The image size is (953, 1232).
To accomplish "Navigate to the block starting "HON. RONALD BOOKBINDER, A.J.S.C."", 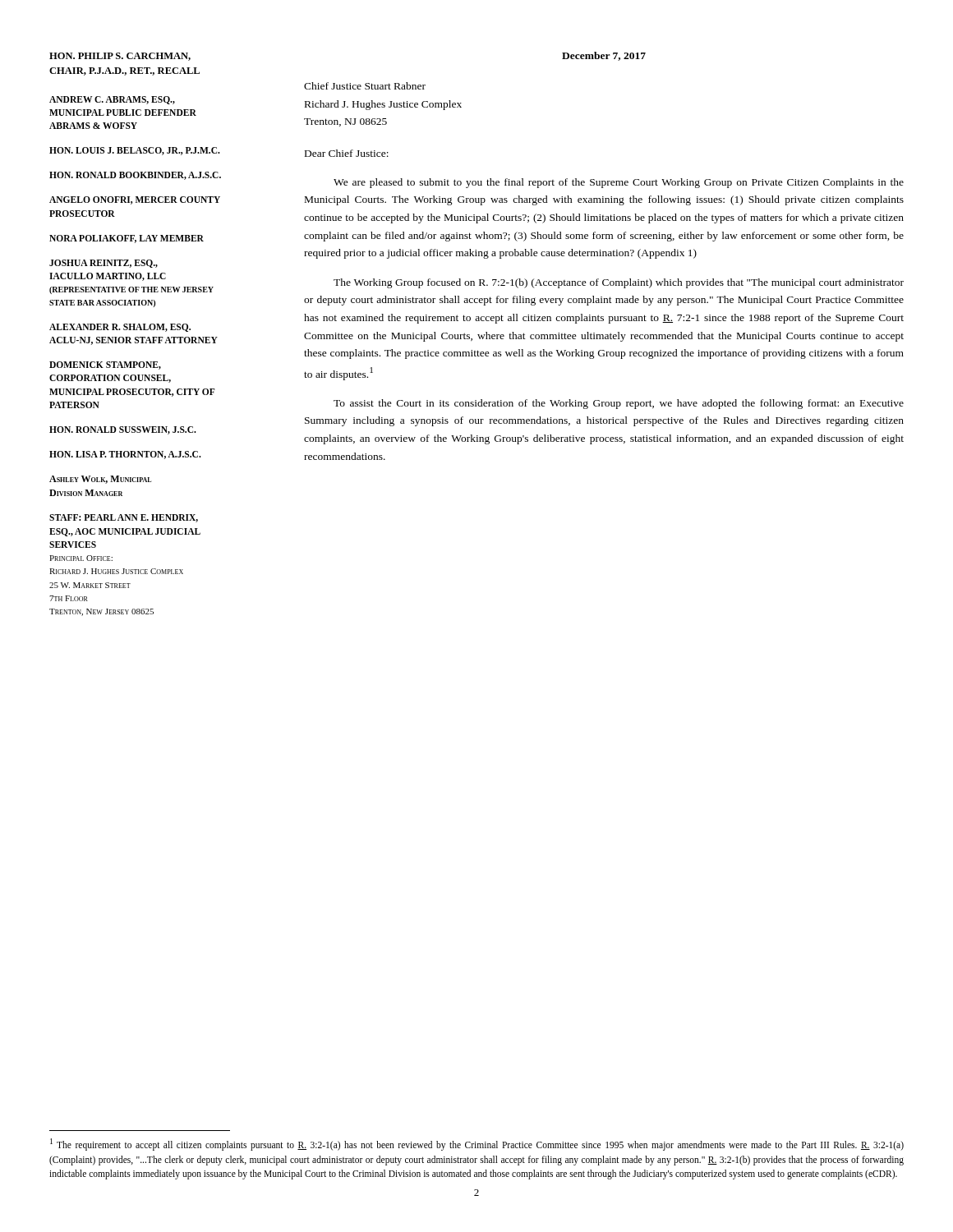I will [135, 175].
